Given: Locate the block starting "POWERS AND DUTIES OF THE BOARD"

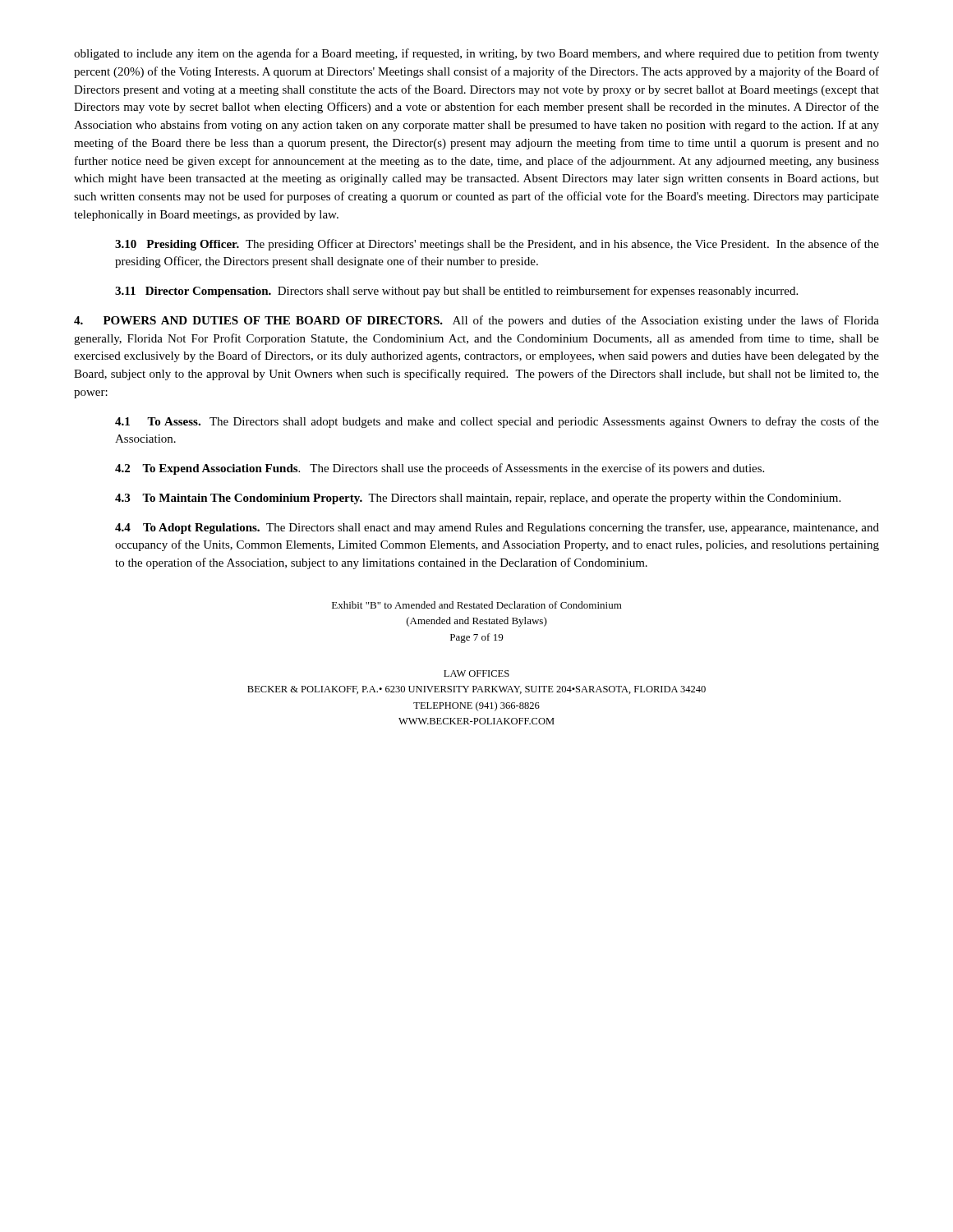Looking at the screenshot, I should 476,356.
